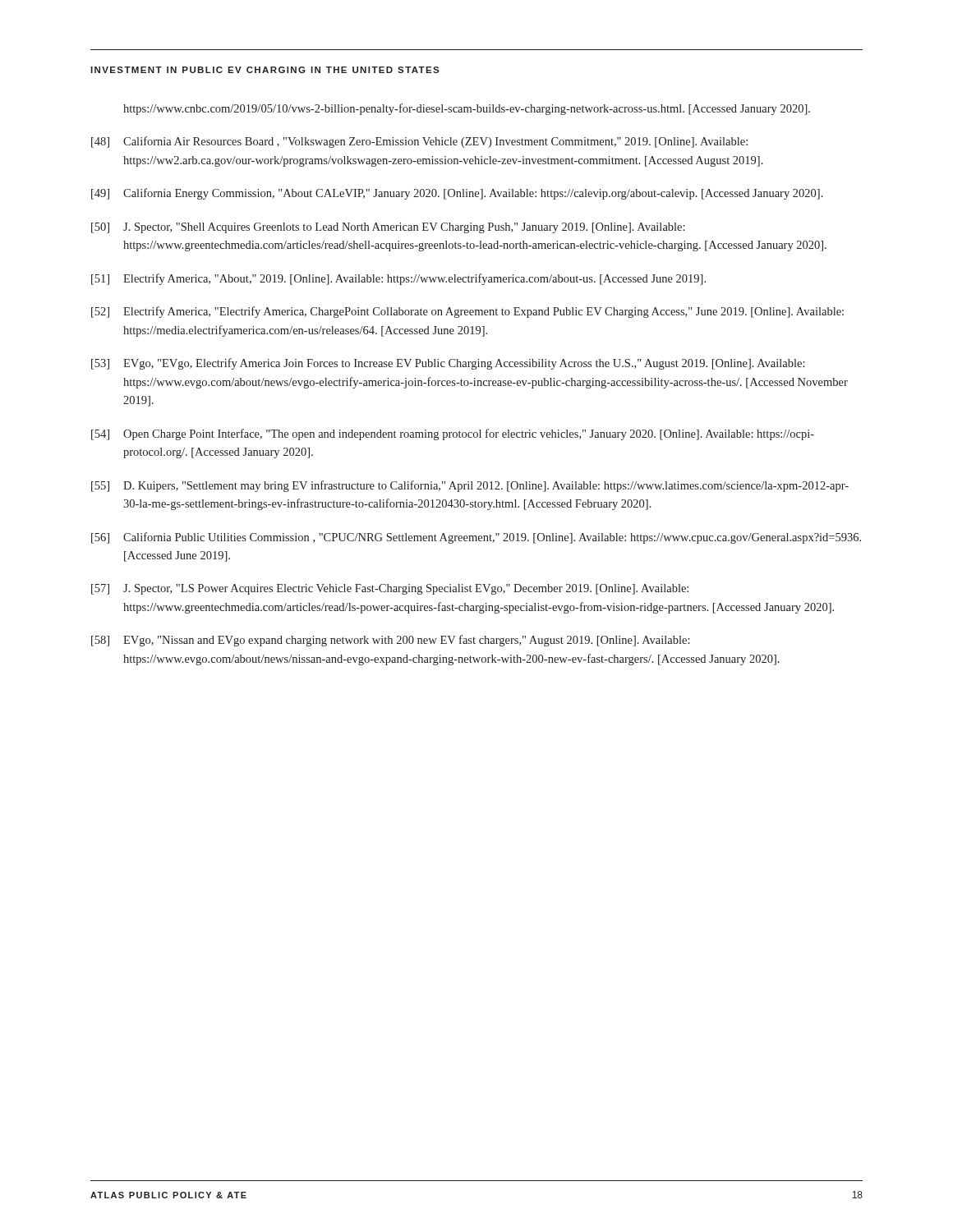Locate the block of text that opens with "[50] J. Spector, "Shell Acquires"
953x1232 pixels.
[476, 236]
